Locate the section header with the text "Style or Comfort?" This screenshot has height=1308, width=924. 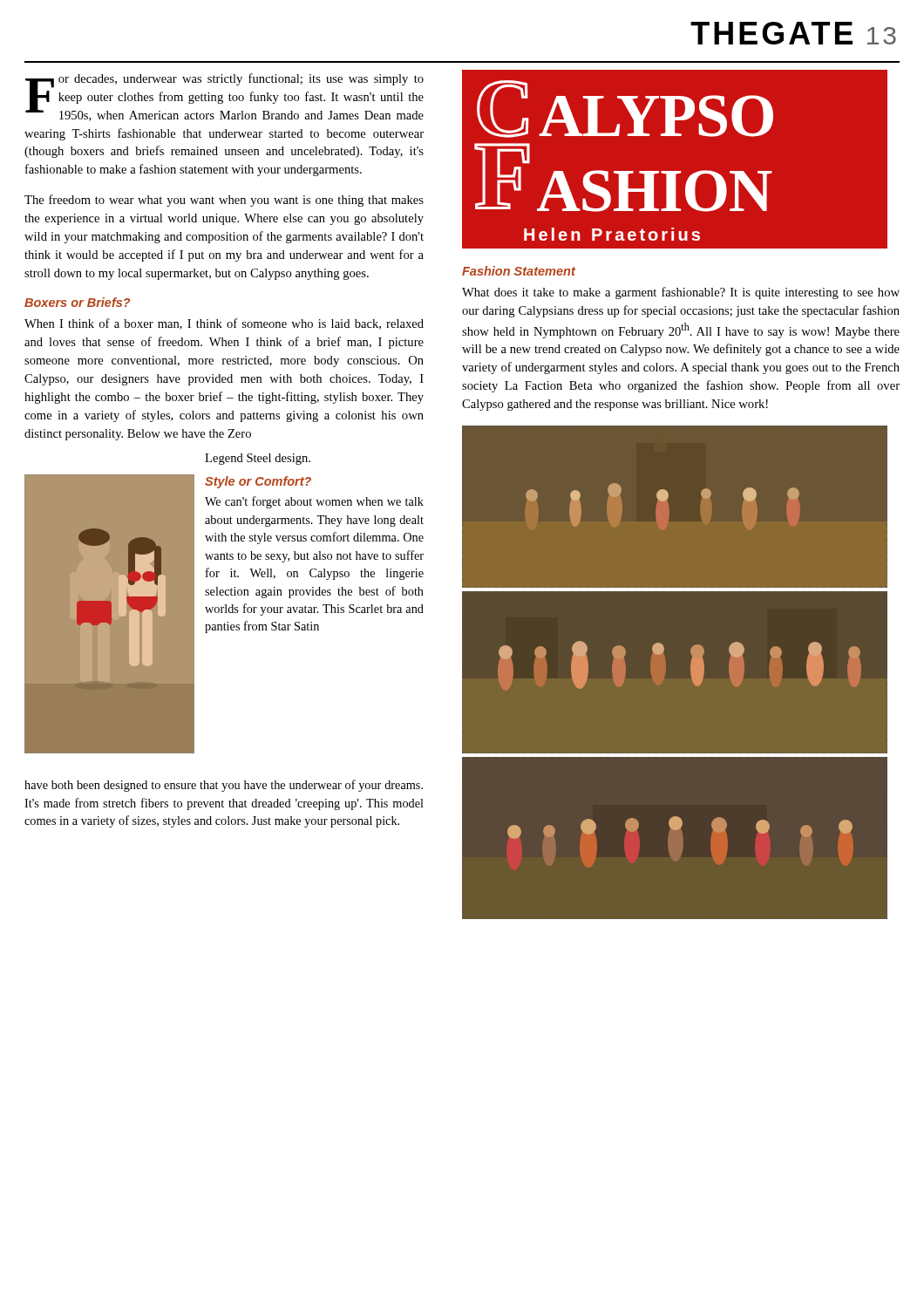[x=258, y=482]
